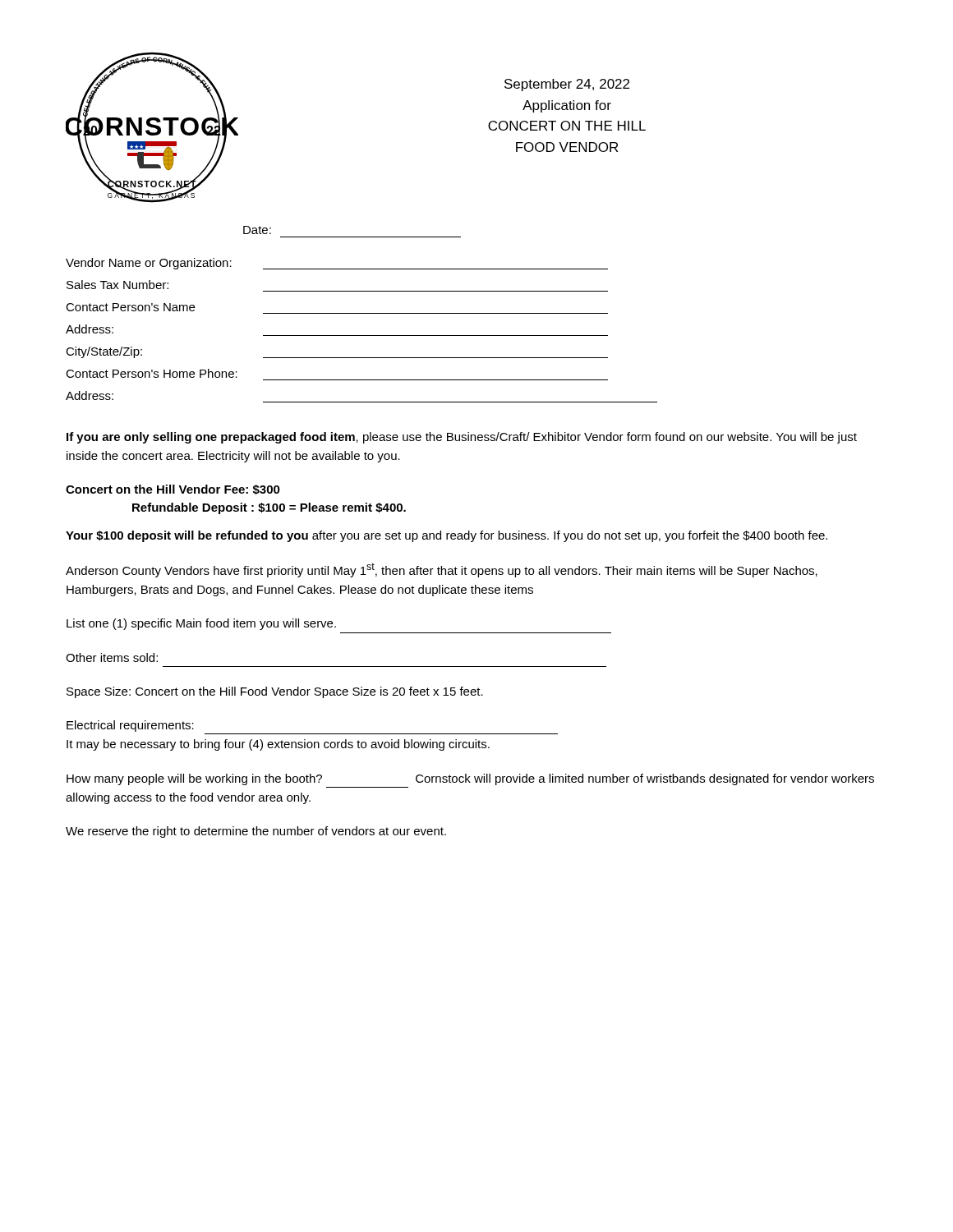953x1232 pixels.
Task: Click on the text block with the text "If you are only selling"
Action: pos(461,446)
